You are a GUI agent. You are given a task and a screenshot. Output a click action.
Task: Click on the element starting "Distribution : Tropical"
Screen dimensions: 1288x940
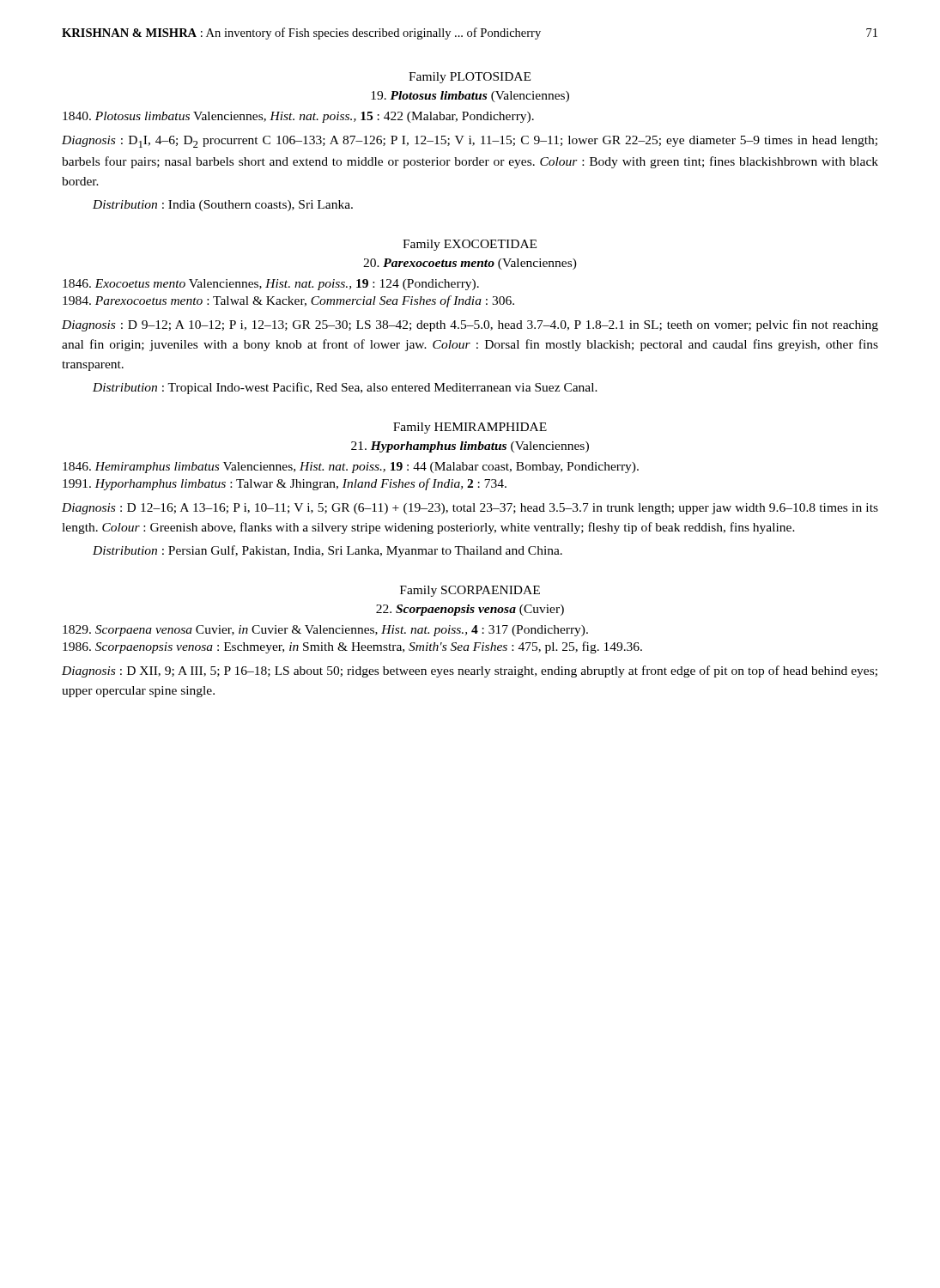(345, 387)
